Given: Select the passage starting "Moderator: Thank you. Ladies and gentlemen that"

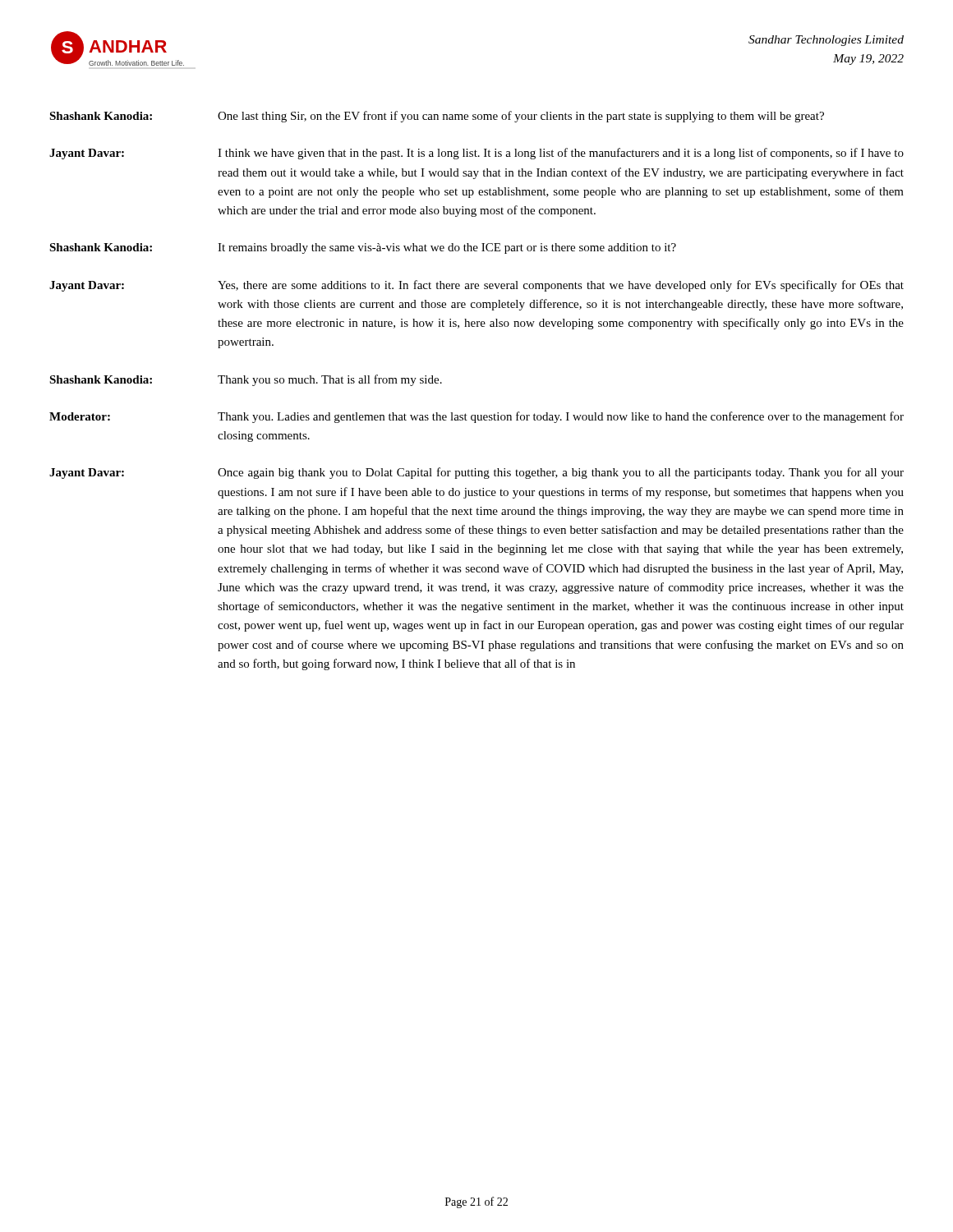Looking at the screenshot, I should coord(476,426).
